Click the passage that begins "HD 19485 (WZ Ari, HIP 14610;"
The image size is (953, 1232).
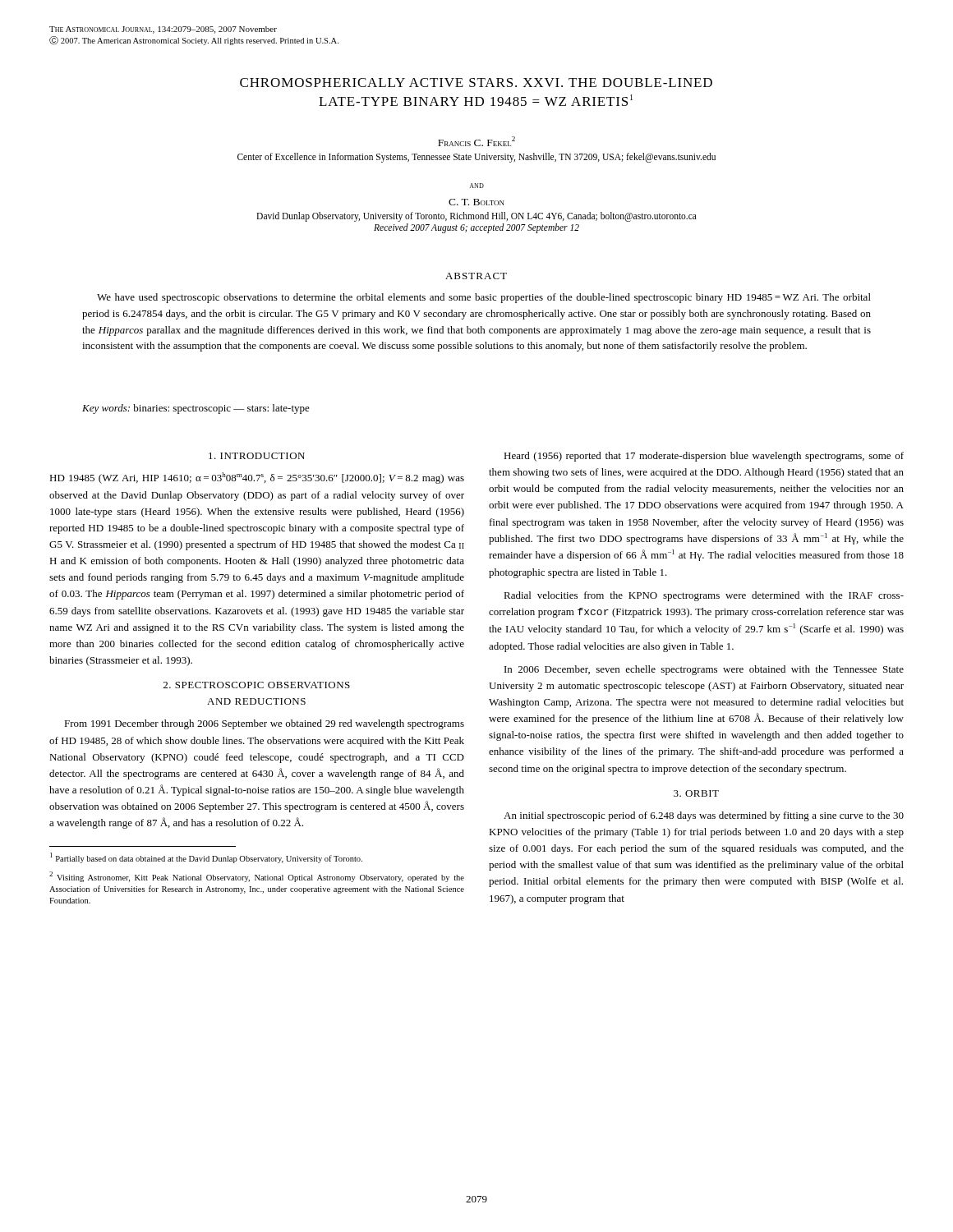pos(257,569)
